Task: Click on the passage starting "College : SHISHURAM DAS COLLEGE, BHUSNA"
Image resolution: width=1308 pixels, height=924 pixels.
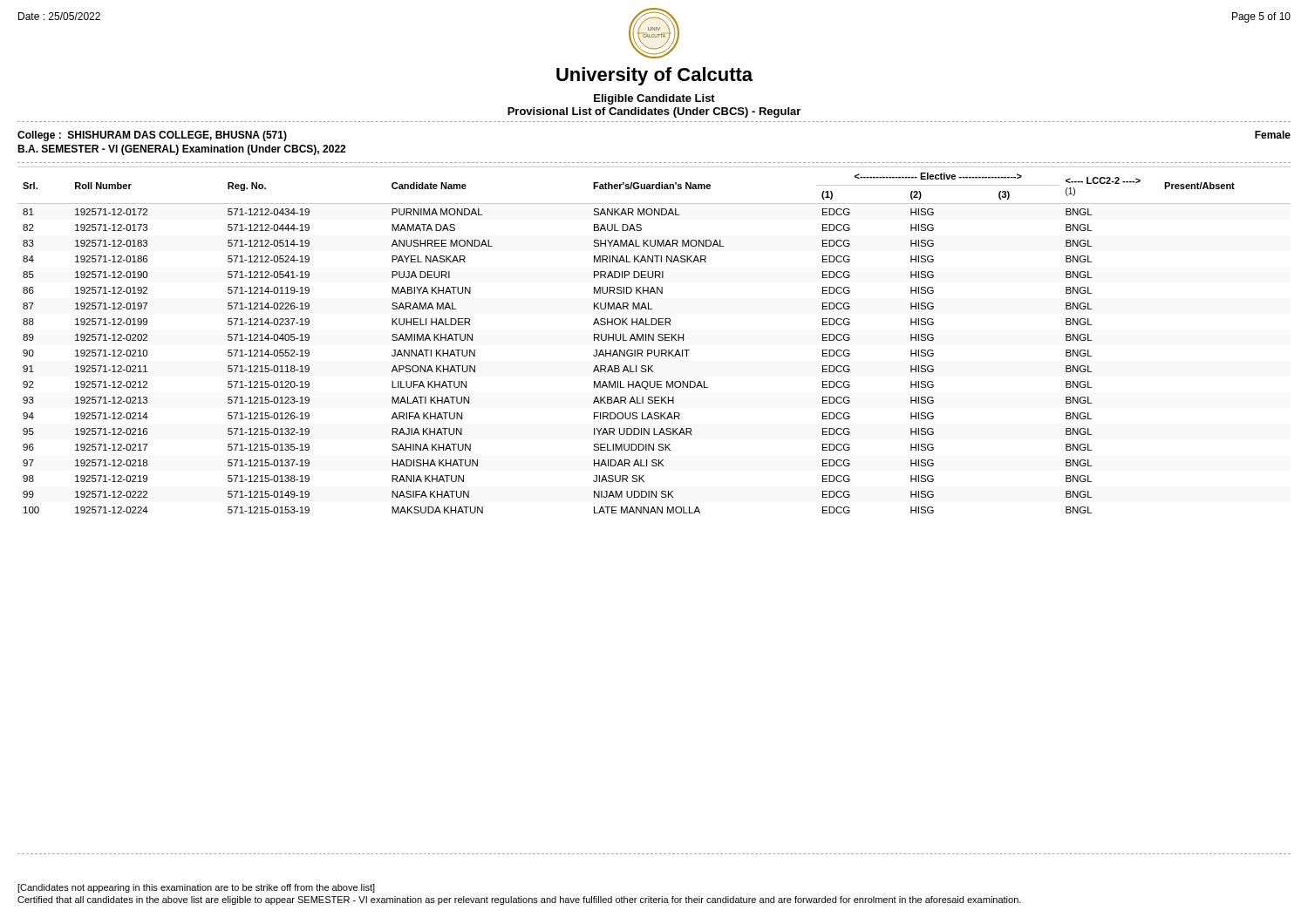Action: 153,136
